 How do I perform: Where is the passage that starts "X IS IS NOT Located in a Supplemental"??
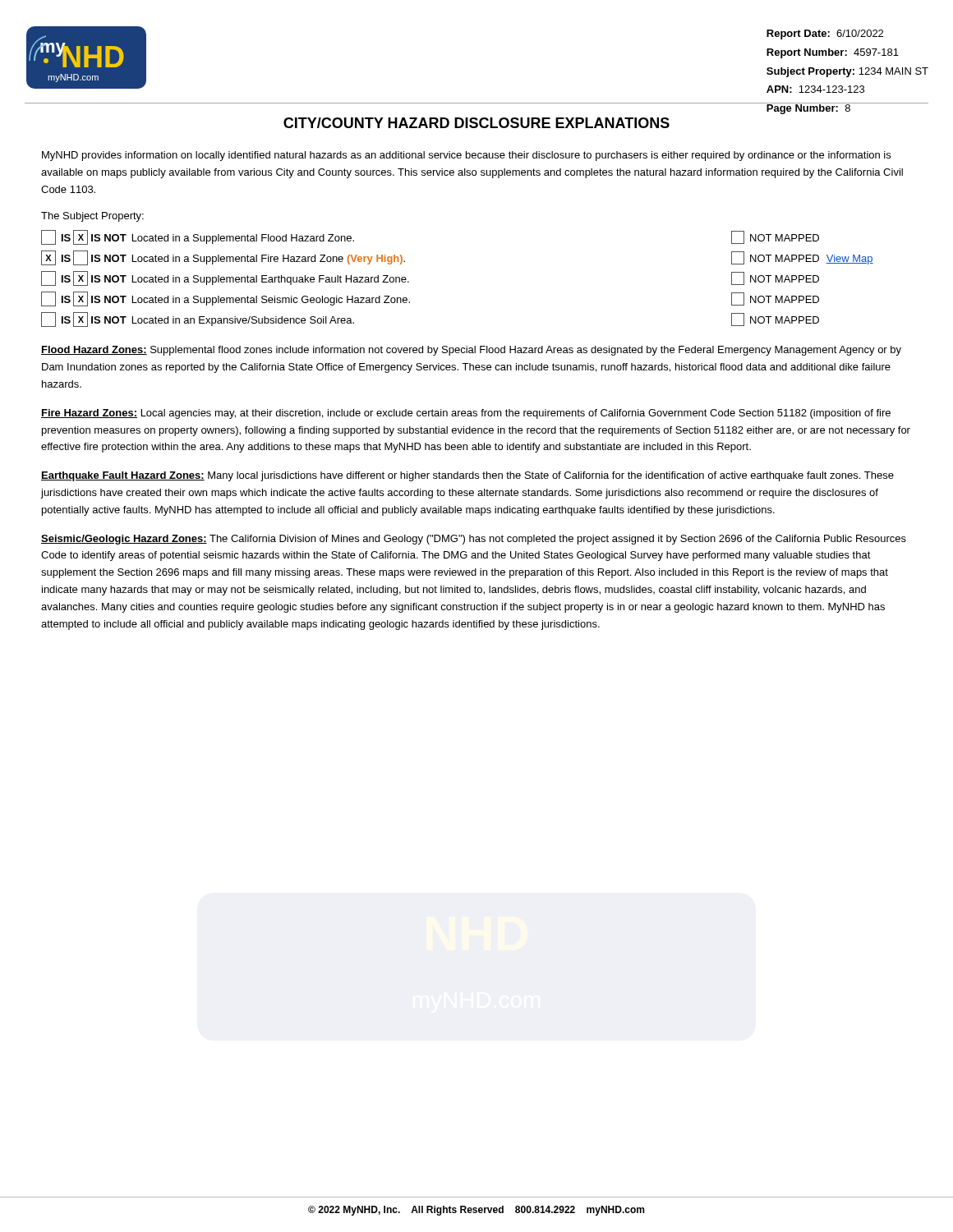218,257
